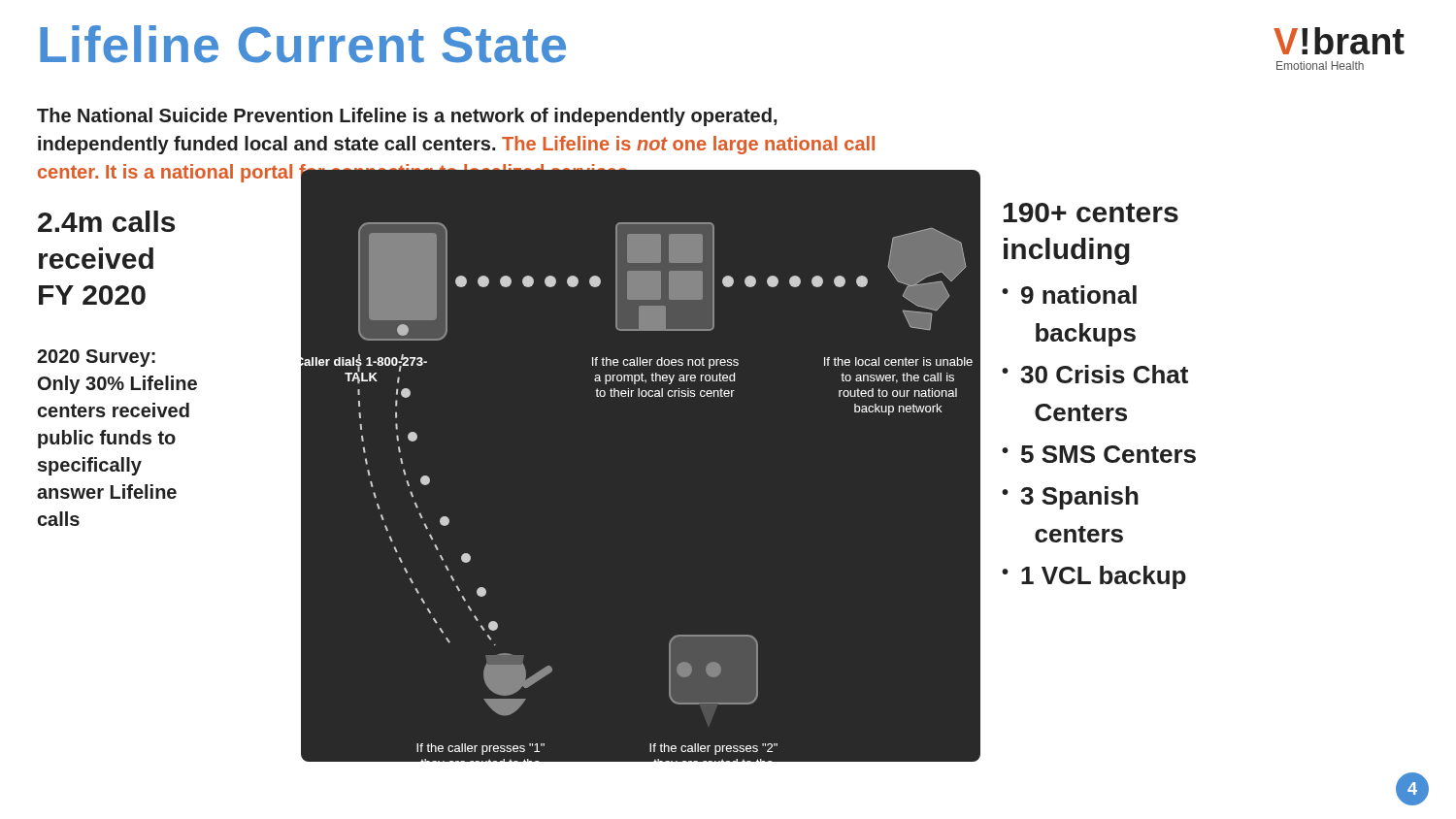
Task: Find the logo
Action: tap(1351, 50)
